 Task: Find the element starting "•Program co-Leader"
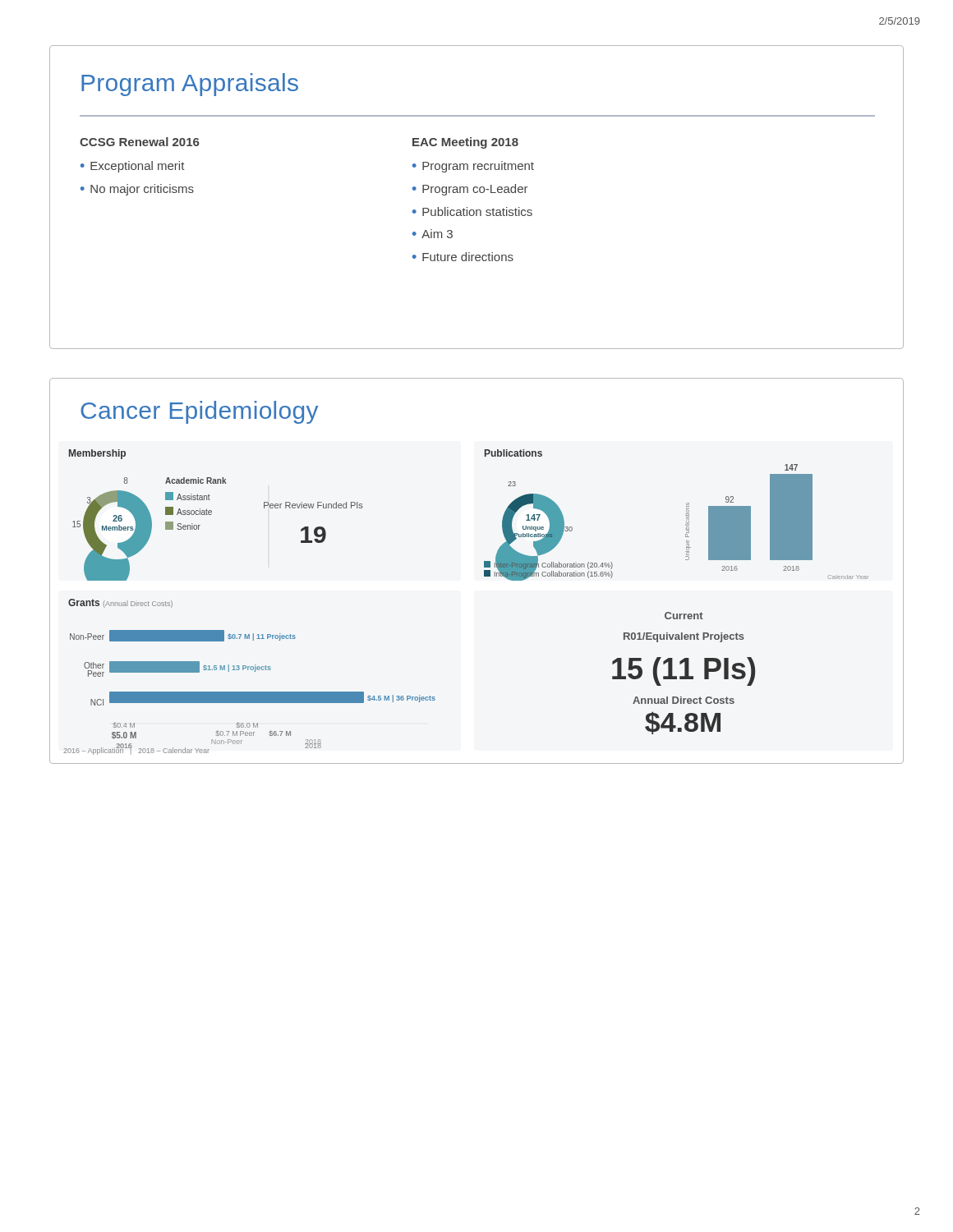(x=470, y=189)
